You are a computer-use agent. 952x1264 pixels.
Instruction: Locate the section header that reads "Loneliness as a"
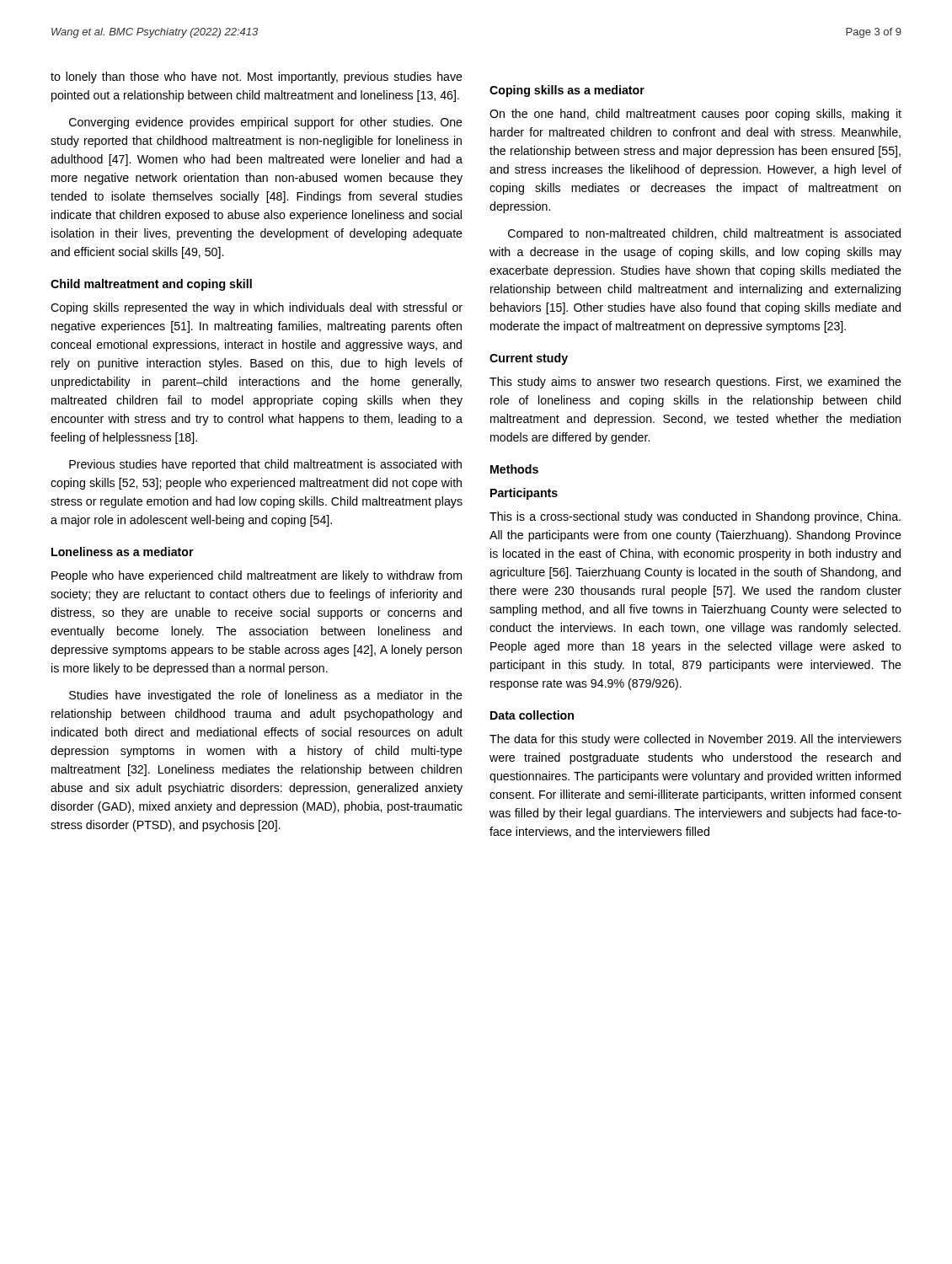click(122, 552)
